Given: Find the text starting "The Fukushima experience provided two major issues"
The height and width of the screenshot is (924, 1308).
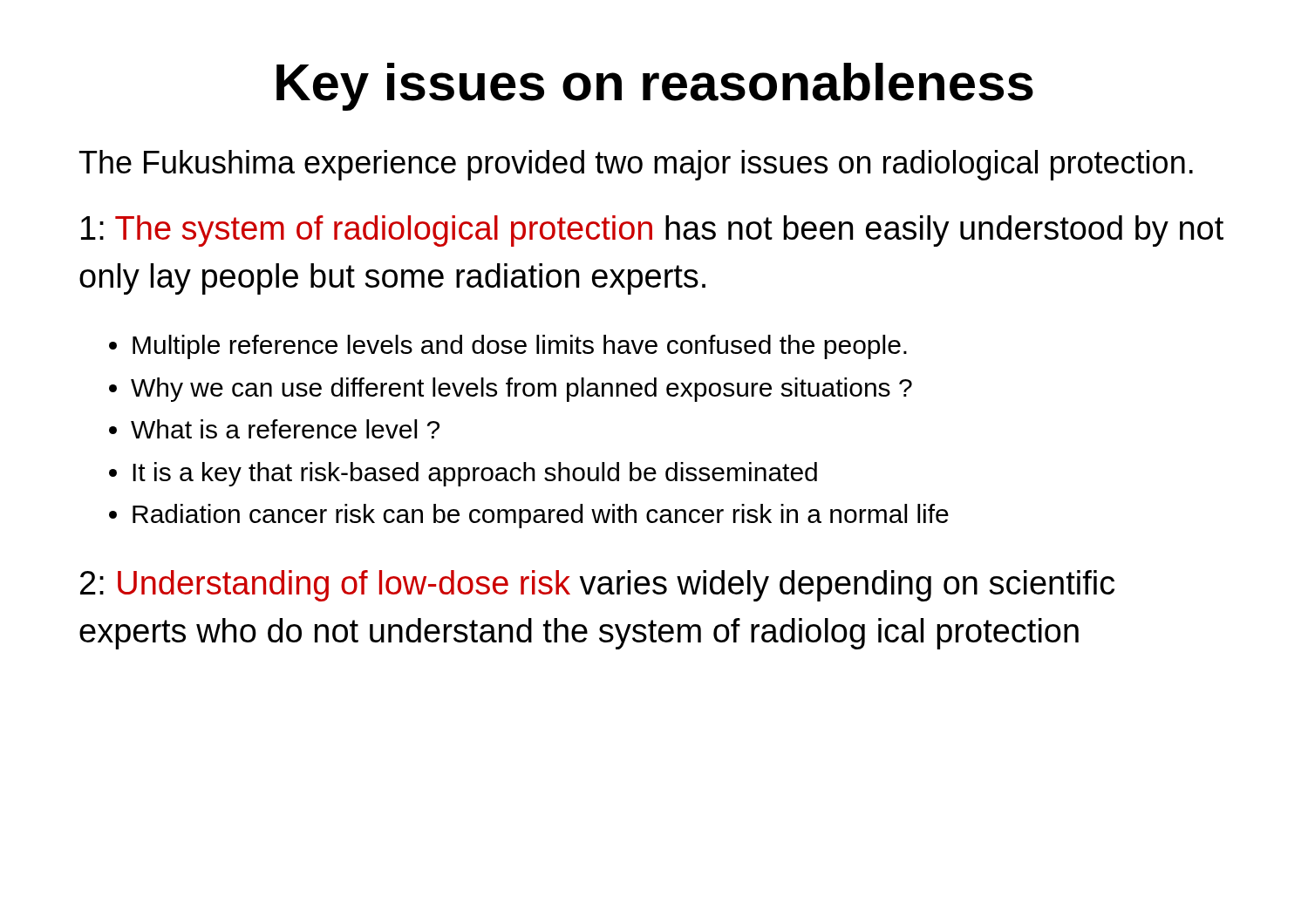Looking at the screenshot, I should (637, 163).
